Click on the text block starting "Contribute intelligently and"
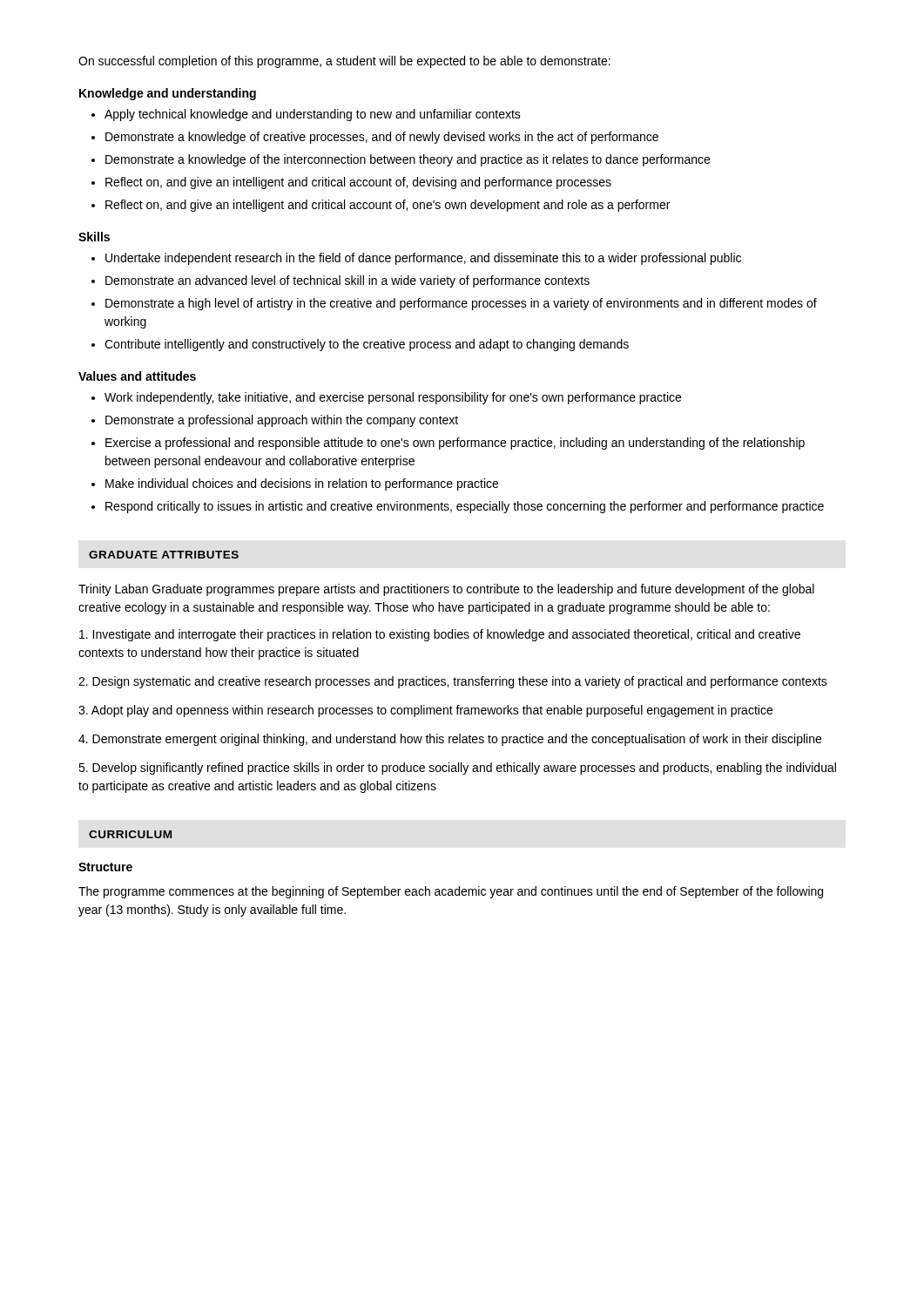The image size is (924, 1307). [x=367, y=344]
